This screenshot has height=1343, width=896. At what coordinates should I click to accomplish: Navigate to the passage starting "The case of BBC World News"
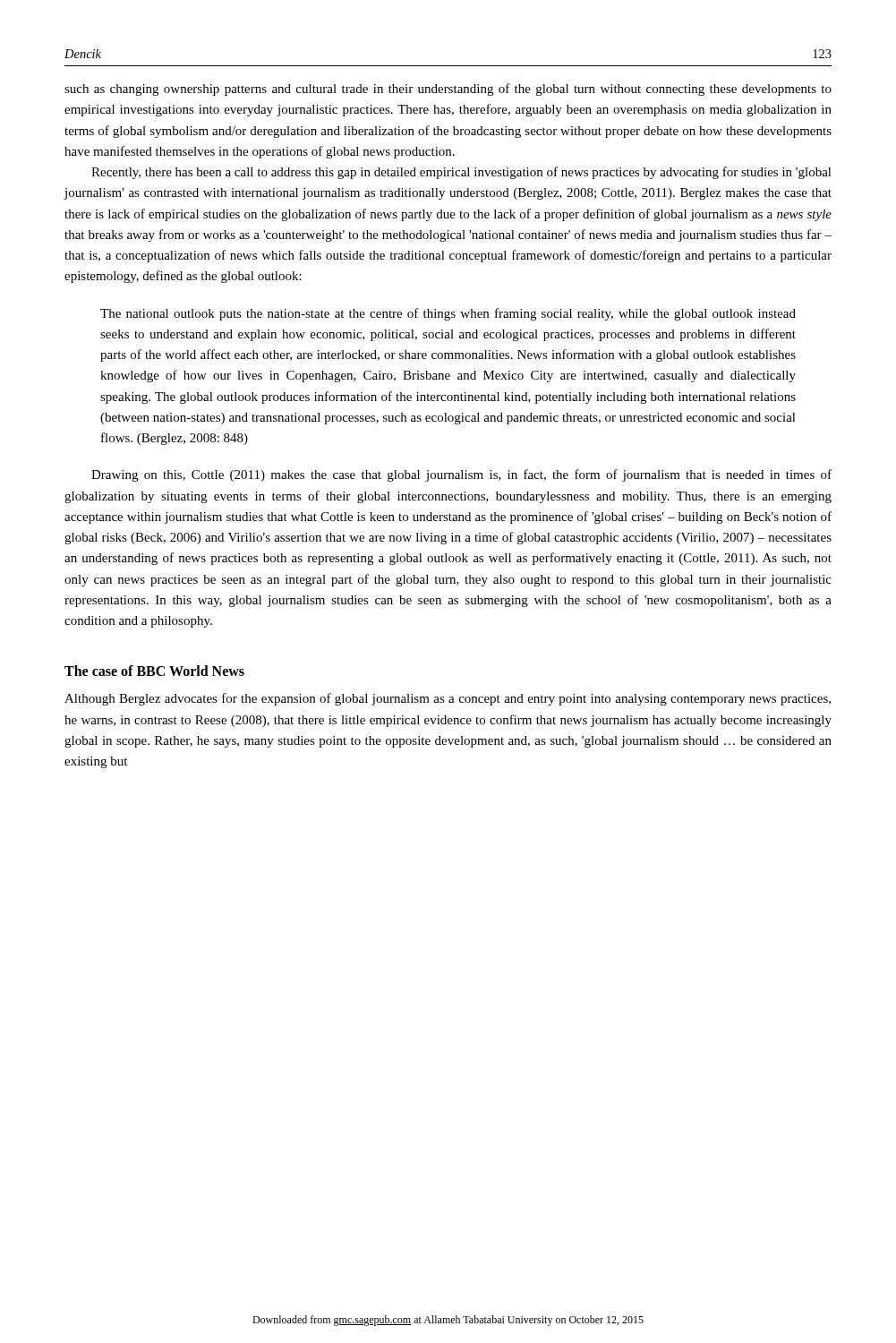coord(154,671)
